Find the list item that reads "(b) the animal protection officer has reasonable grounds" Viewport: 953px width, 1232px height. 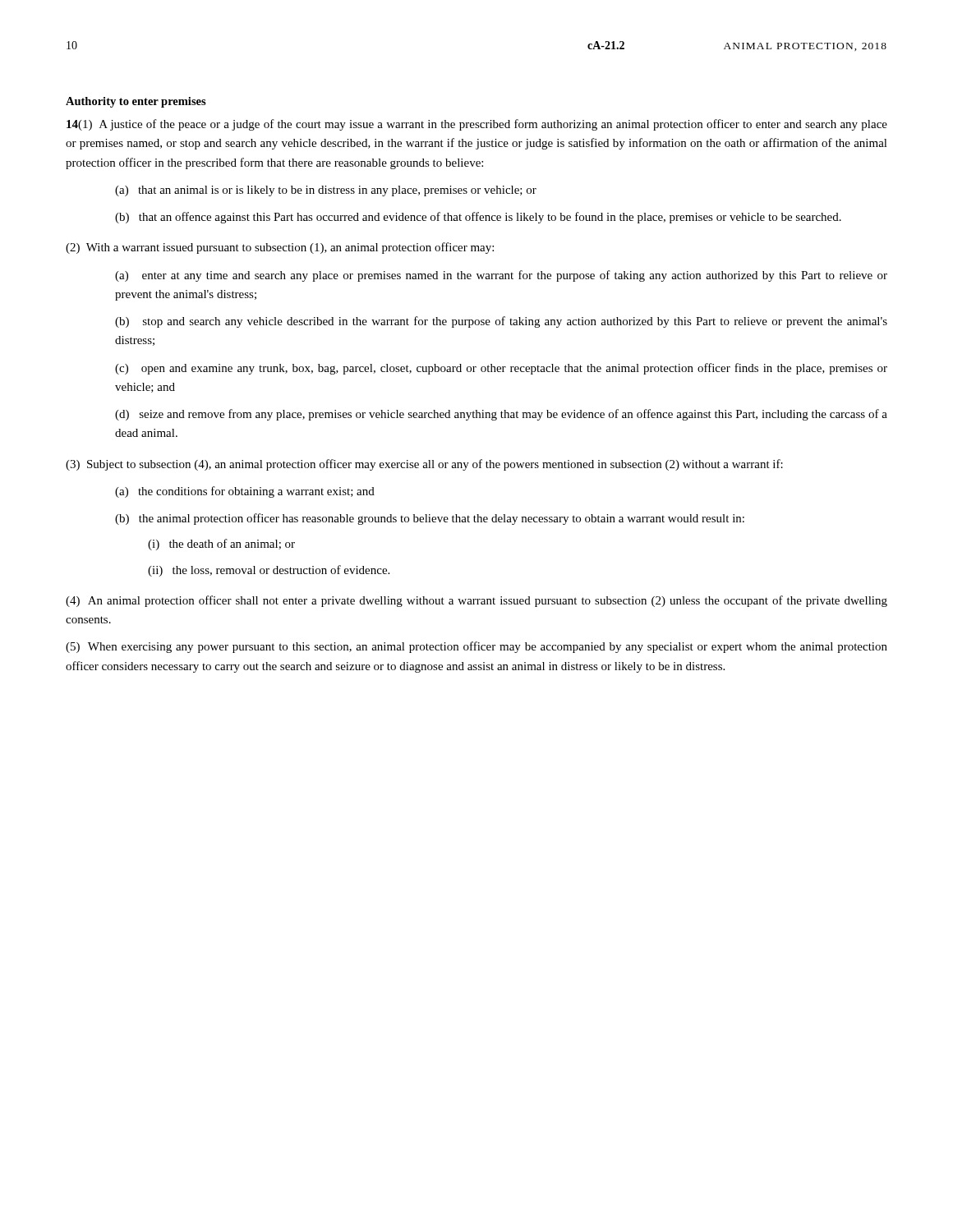tap(501, 519)
